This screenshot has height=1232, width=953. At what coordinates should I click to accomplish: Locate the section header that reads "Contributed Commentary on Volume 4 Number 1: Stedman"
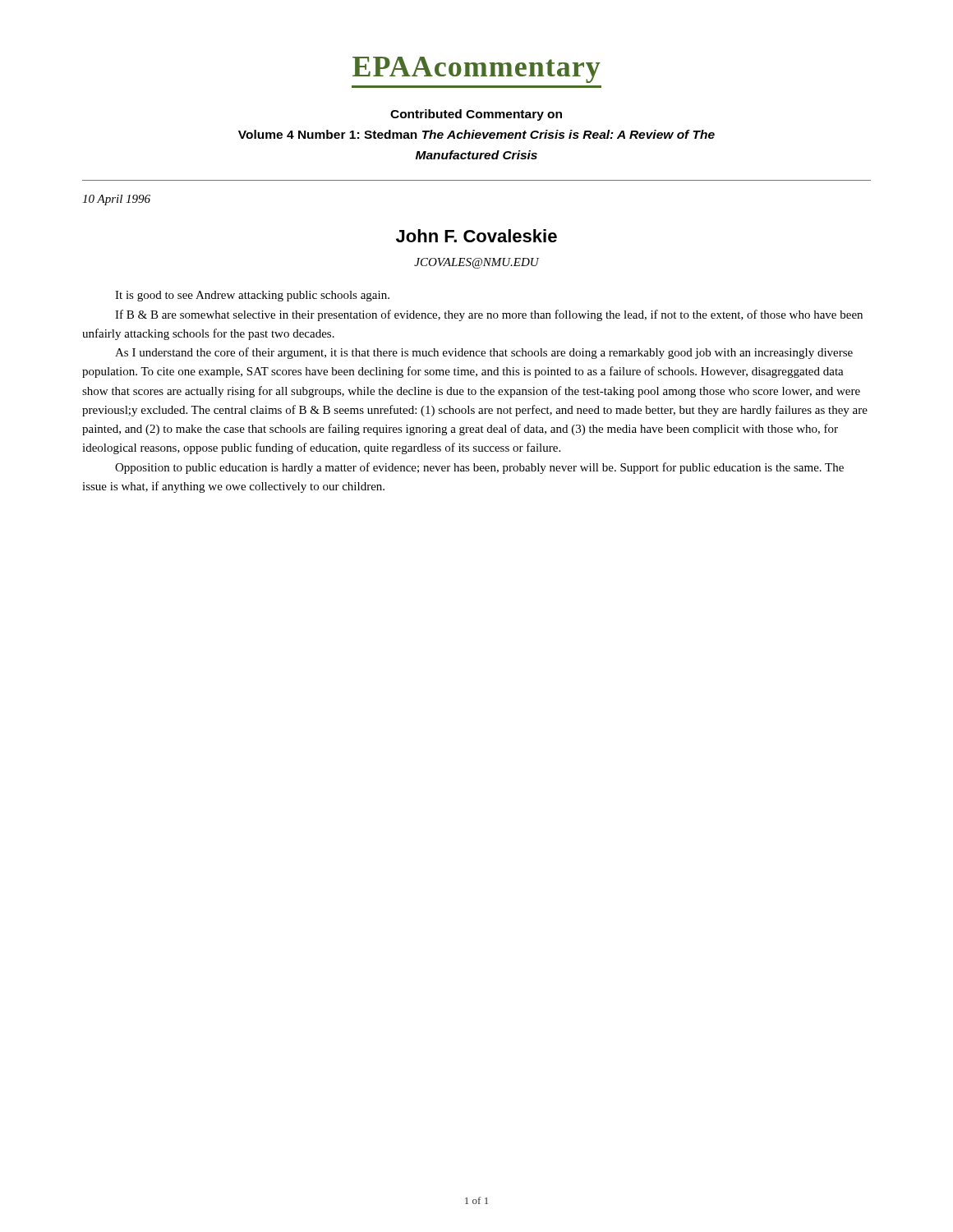point(476,134)
